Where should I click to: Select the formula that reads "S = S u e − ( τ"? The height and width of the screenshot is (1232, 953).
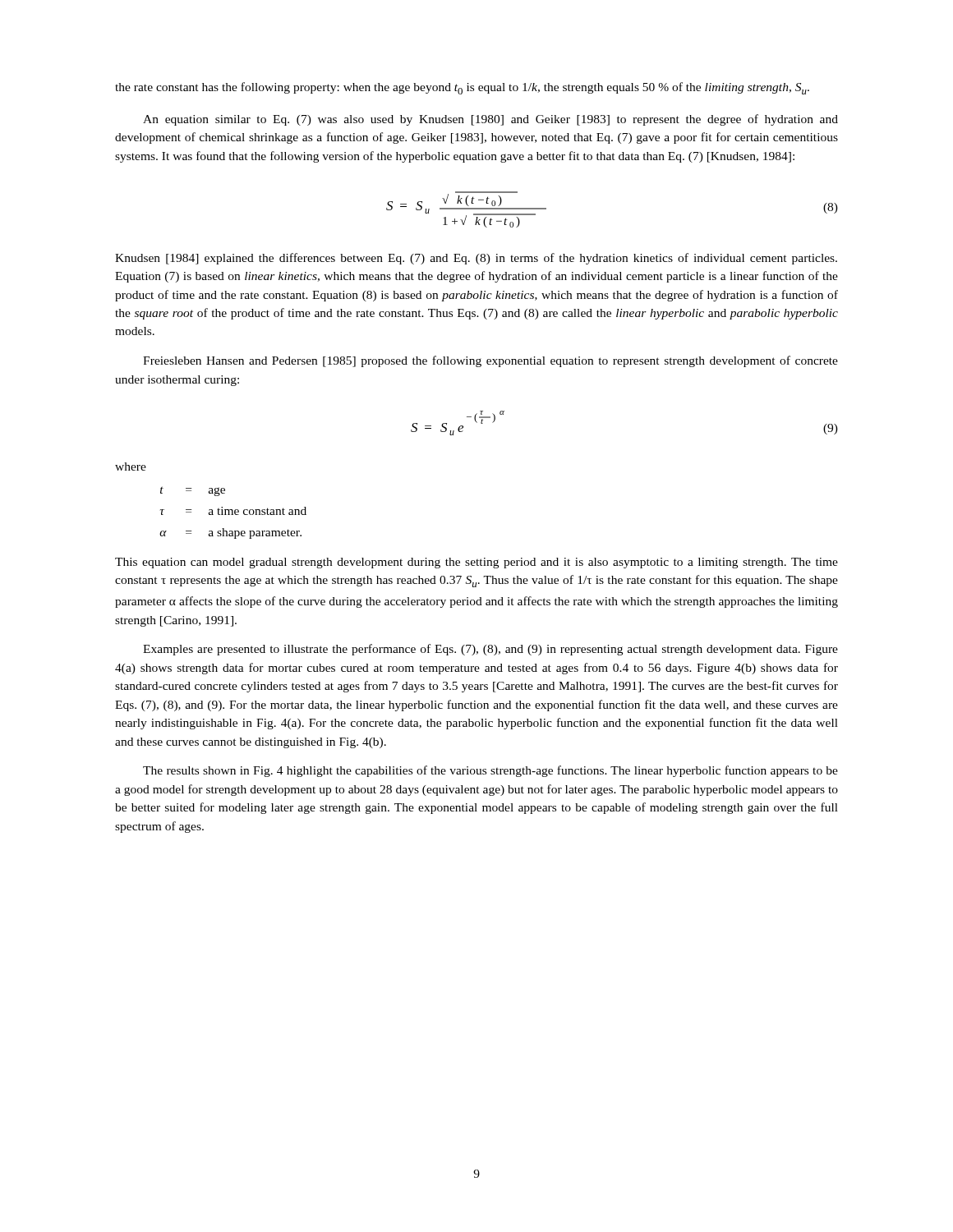pyautogui.click(x=483, y=423)
